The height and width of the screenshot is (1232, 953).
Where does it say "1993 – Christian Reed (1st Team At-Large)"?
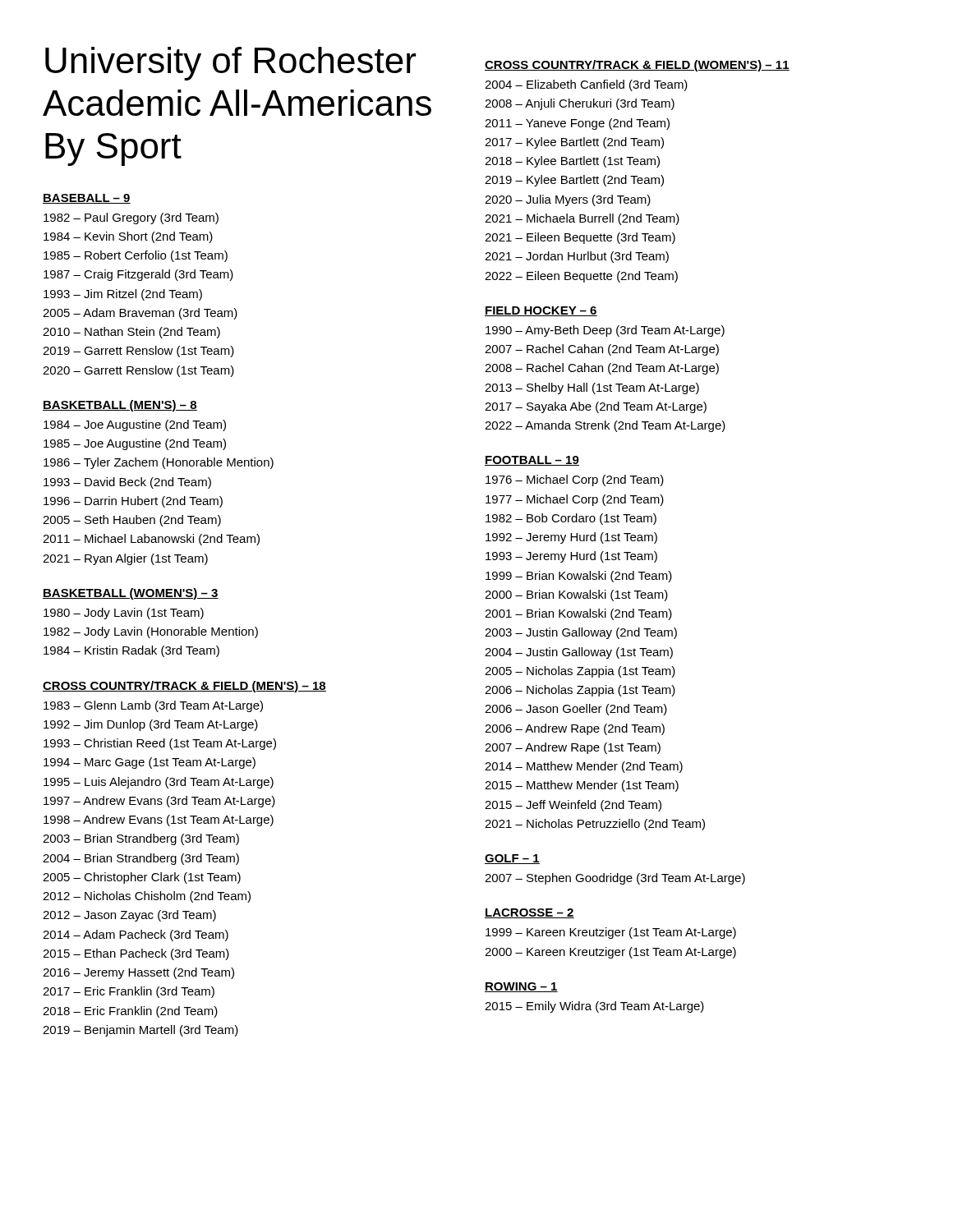(x=160, y=743)
